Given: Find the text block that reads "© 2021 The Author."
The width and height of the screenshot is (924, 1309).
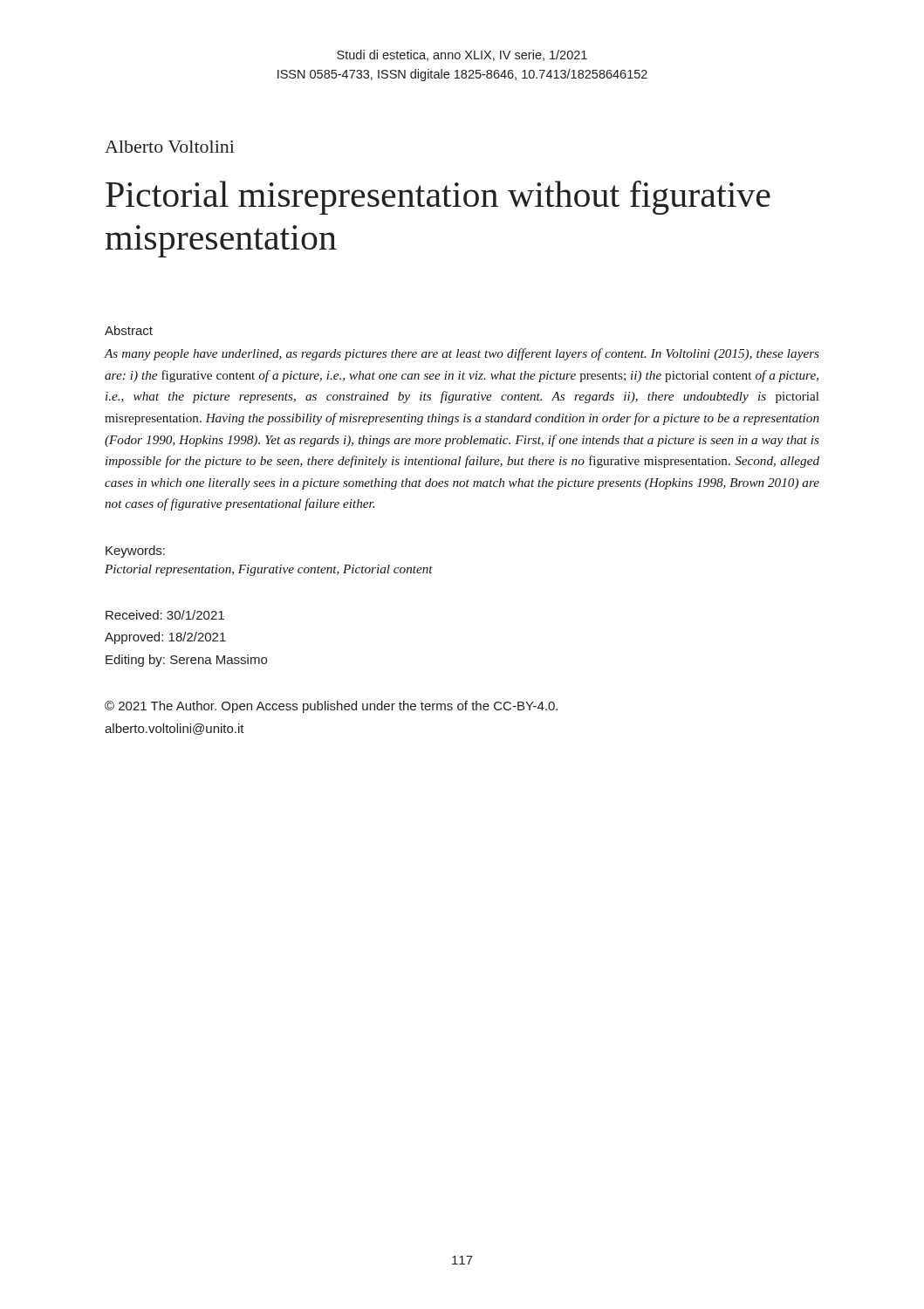Looking at the screenshot, I should coord(332,717).
